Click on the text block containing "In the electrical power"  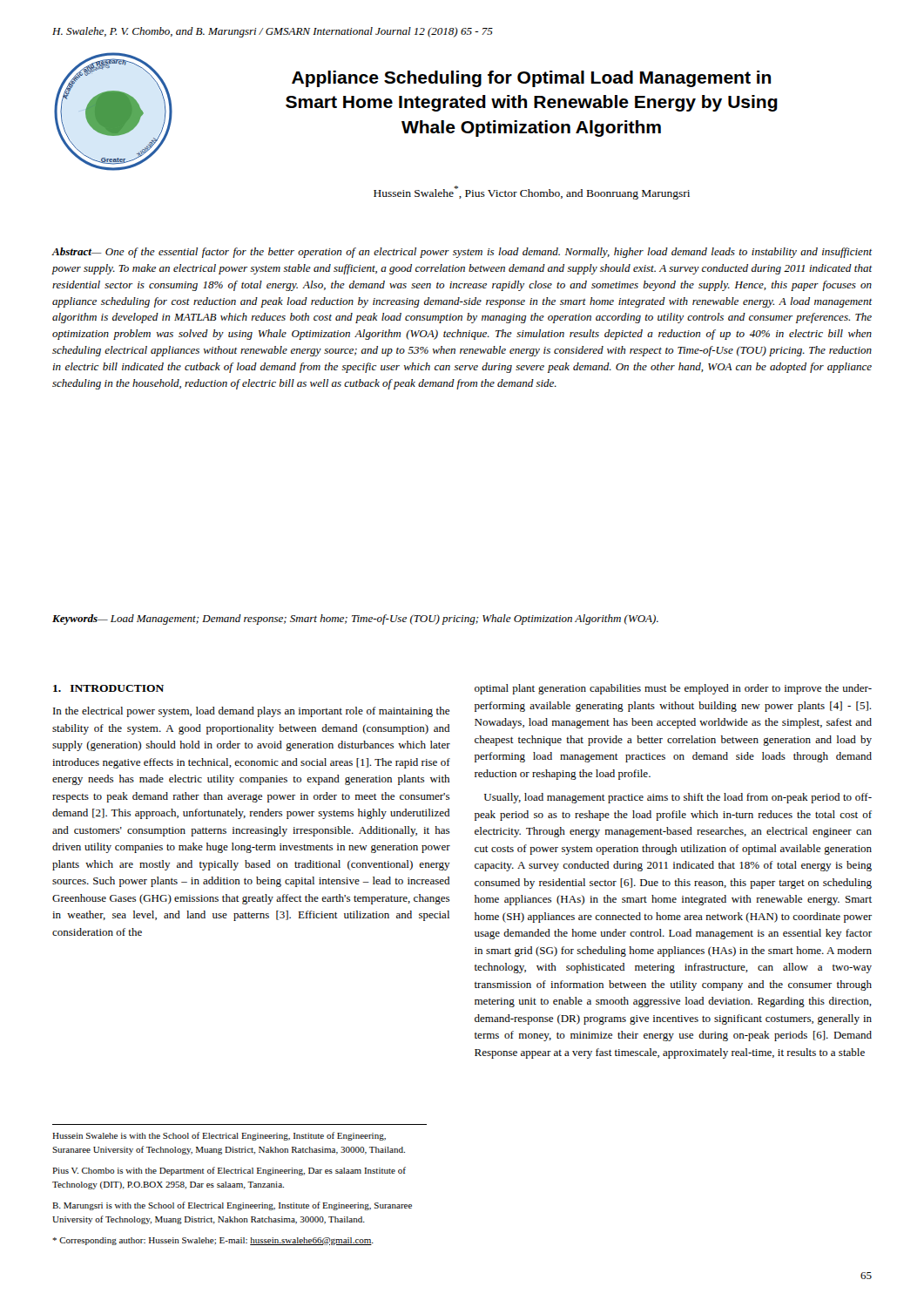tap(251, 821)
